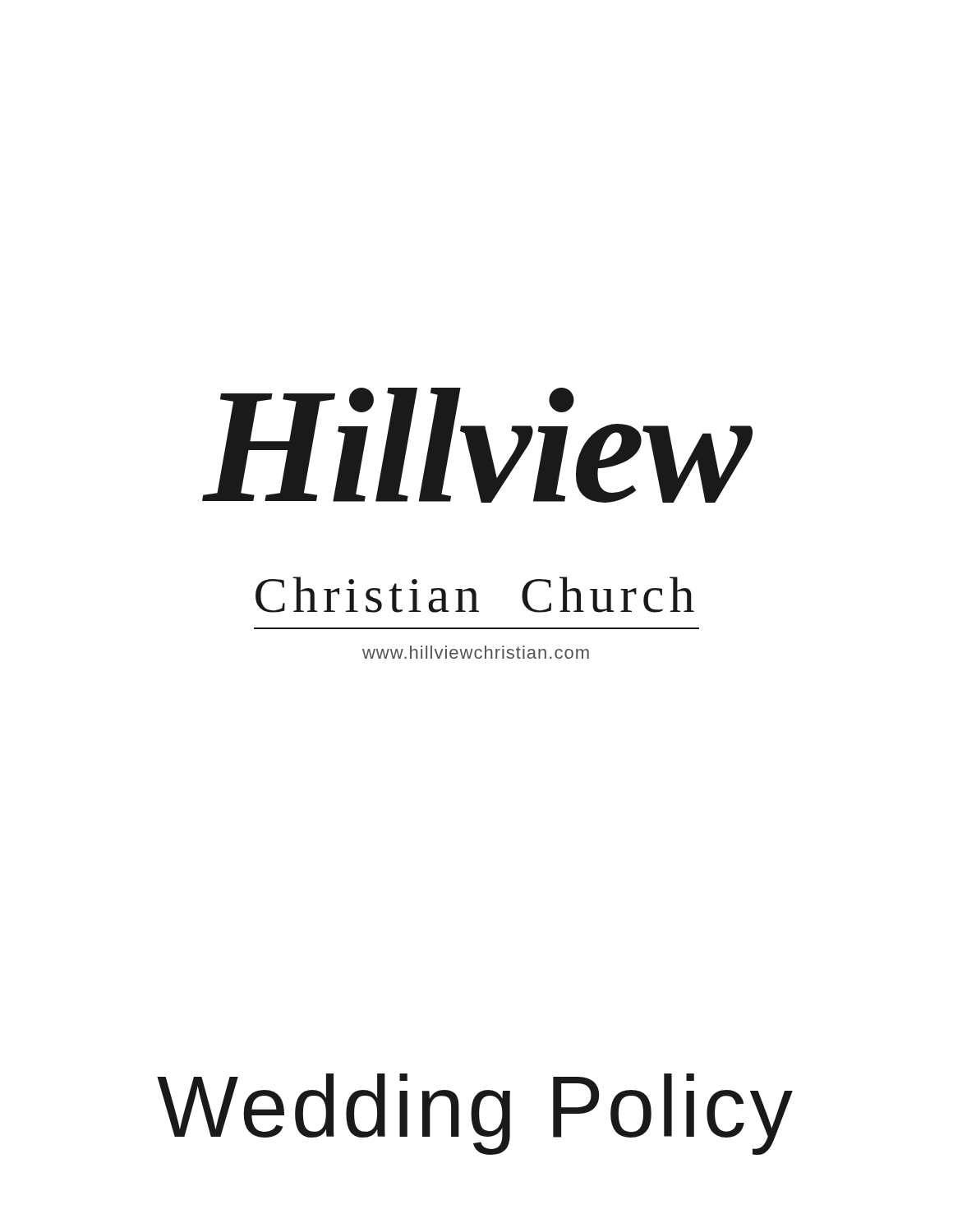Find a logo
Image resolution: width=953 pixels, height=1232 pixels.
476,504
